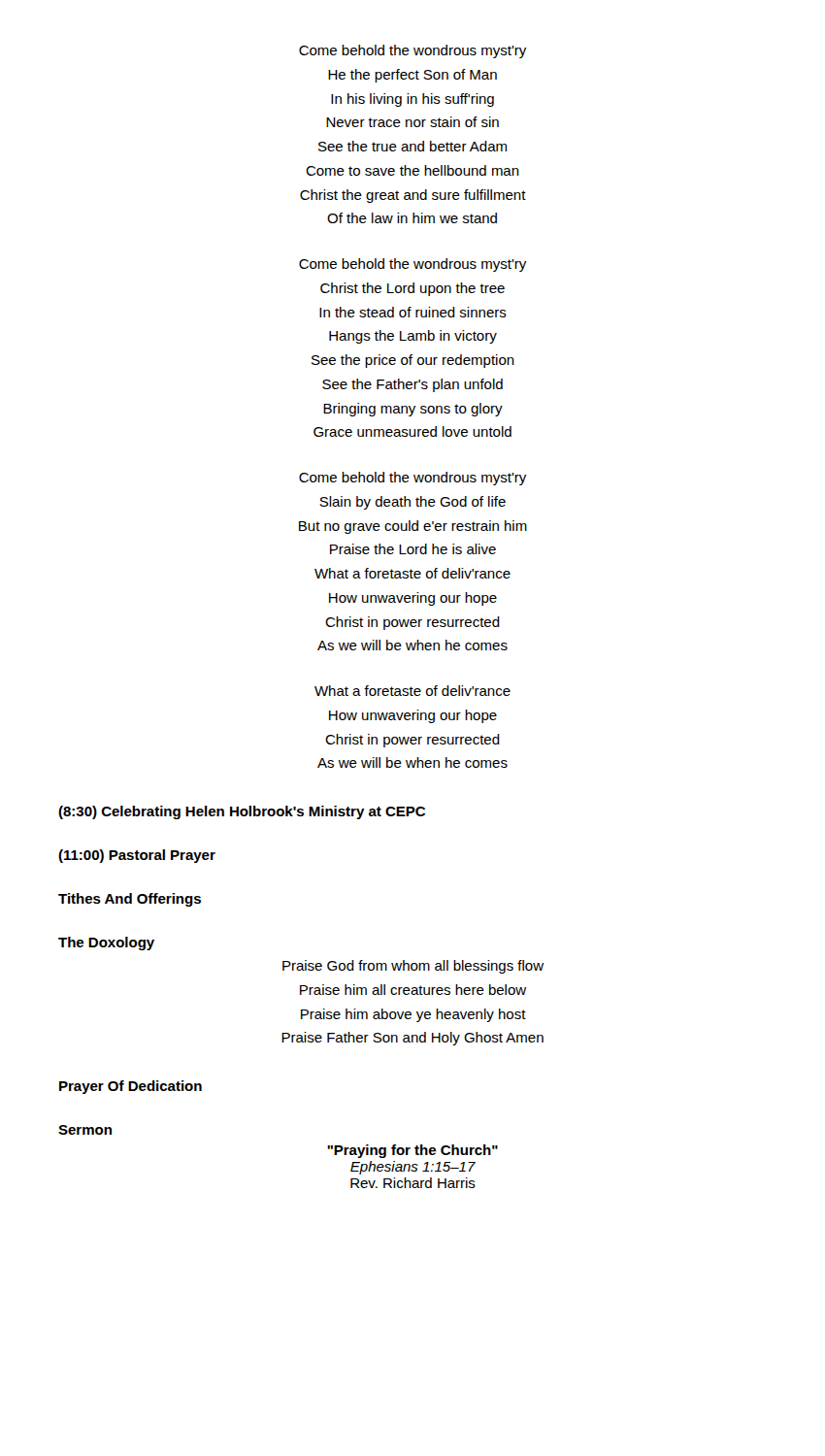Navigate to the passage starting "(11:00) Pastoral Prayer"
This screenshot has height=1456, width=825.
click(x=137, y=855)
